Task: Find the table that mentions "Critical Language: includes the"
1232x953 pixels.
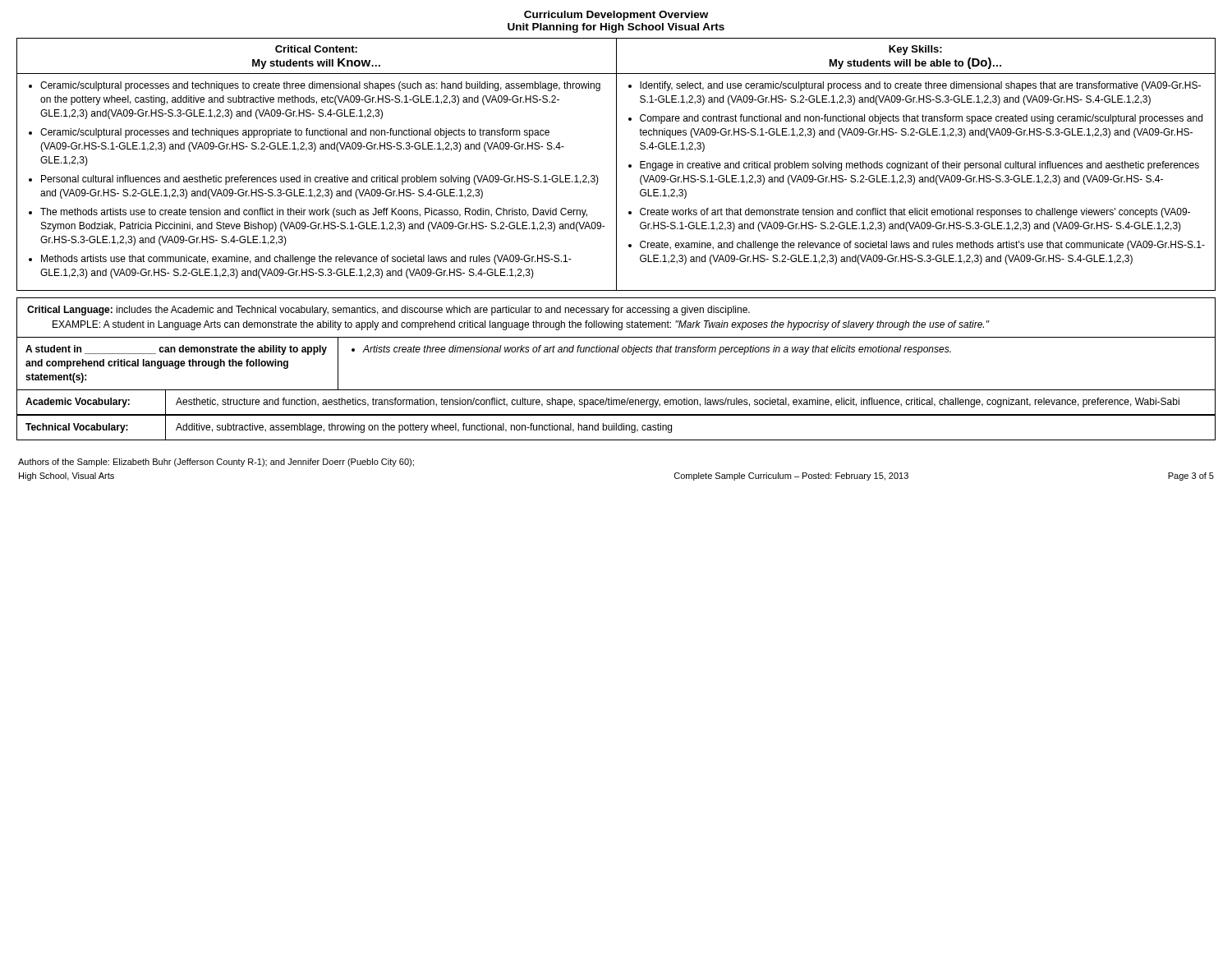Action: (x=616, y=369)
